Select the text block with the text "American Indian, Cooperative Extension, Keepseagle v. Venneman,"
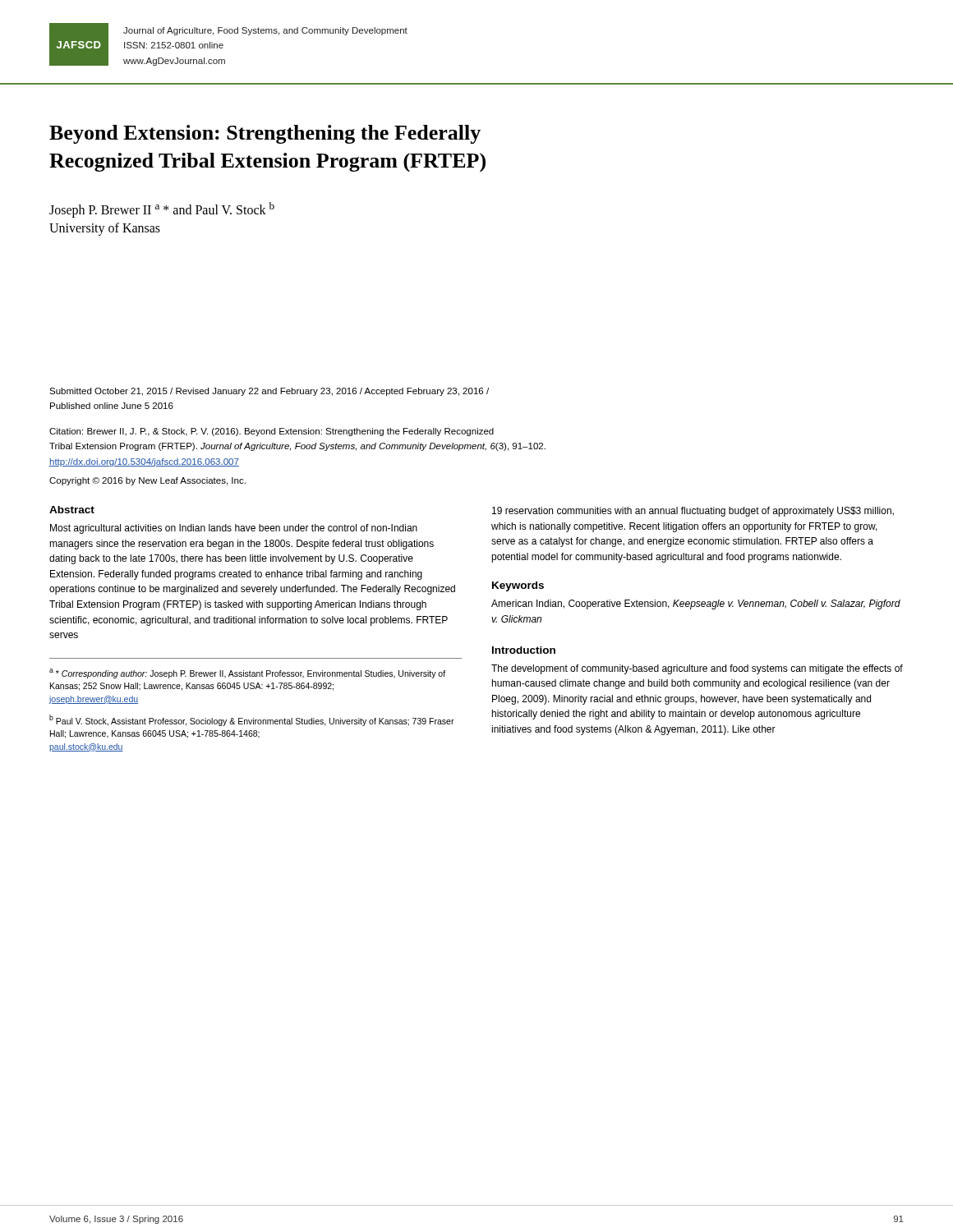The image size is (953, 1232). 698,612
